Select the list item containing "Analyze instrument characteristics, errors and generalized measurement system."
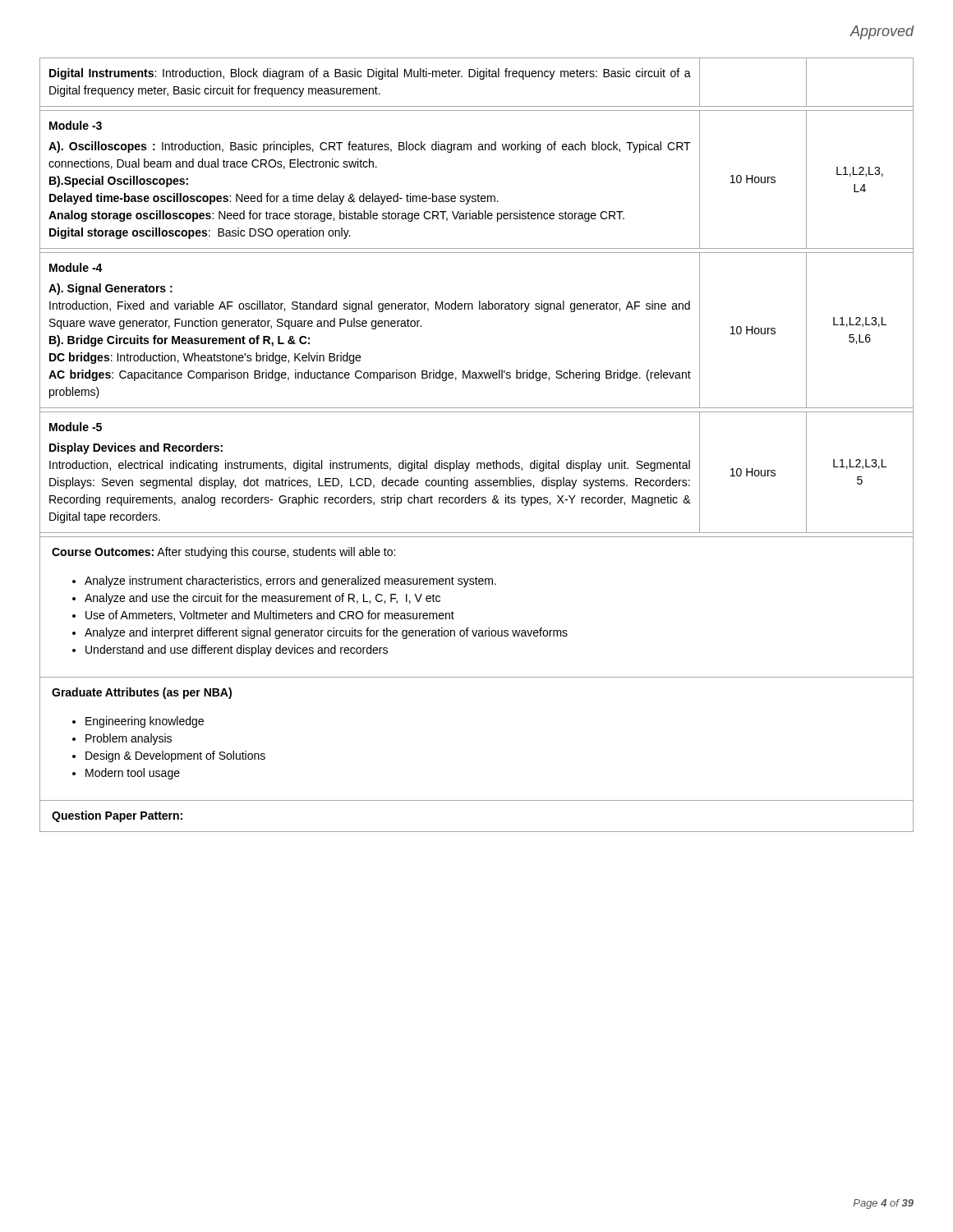Screen dimensions: 1232x953 (x=291, y=581)
